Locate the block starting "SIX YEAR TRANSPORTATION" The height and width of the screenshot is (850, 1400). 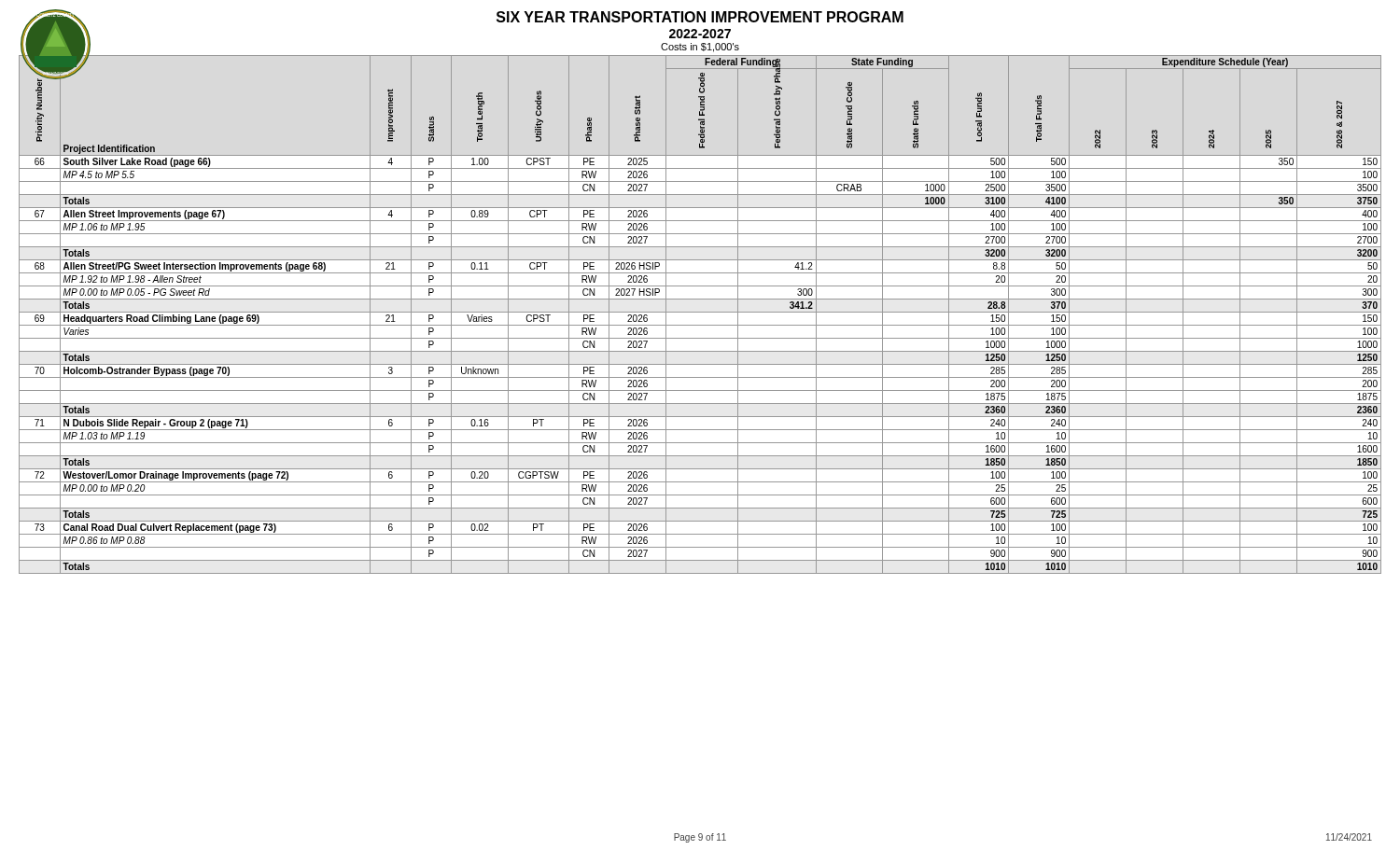click(700, 25)
